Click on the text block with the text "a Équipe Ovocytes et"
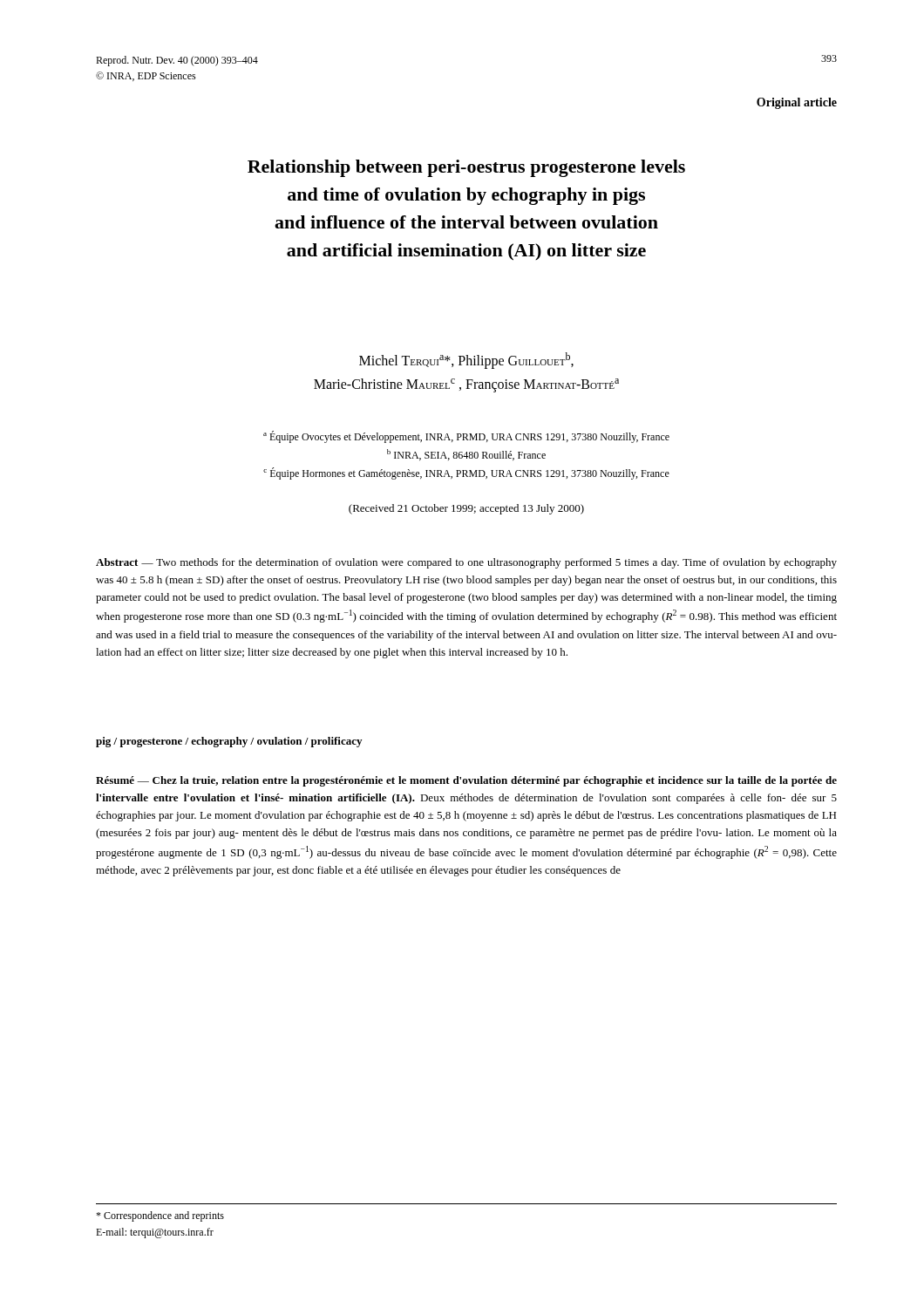Screen dimensions: 1308x924 466,454
